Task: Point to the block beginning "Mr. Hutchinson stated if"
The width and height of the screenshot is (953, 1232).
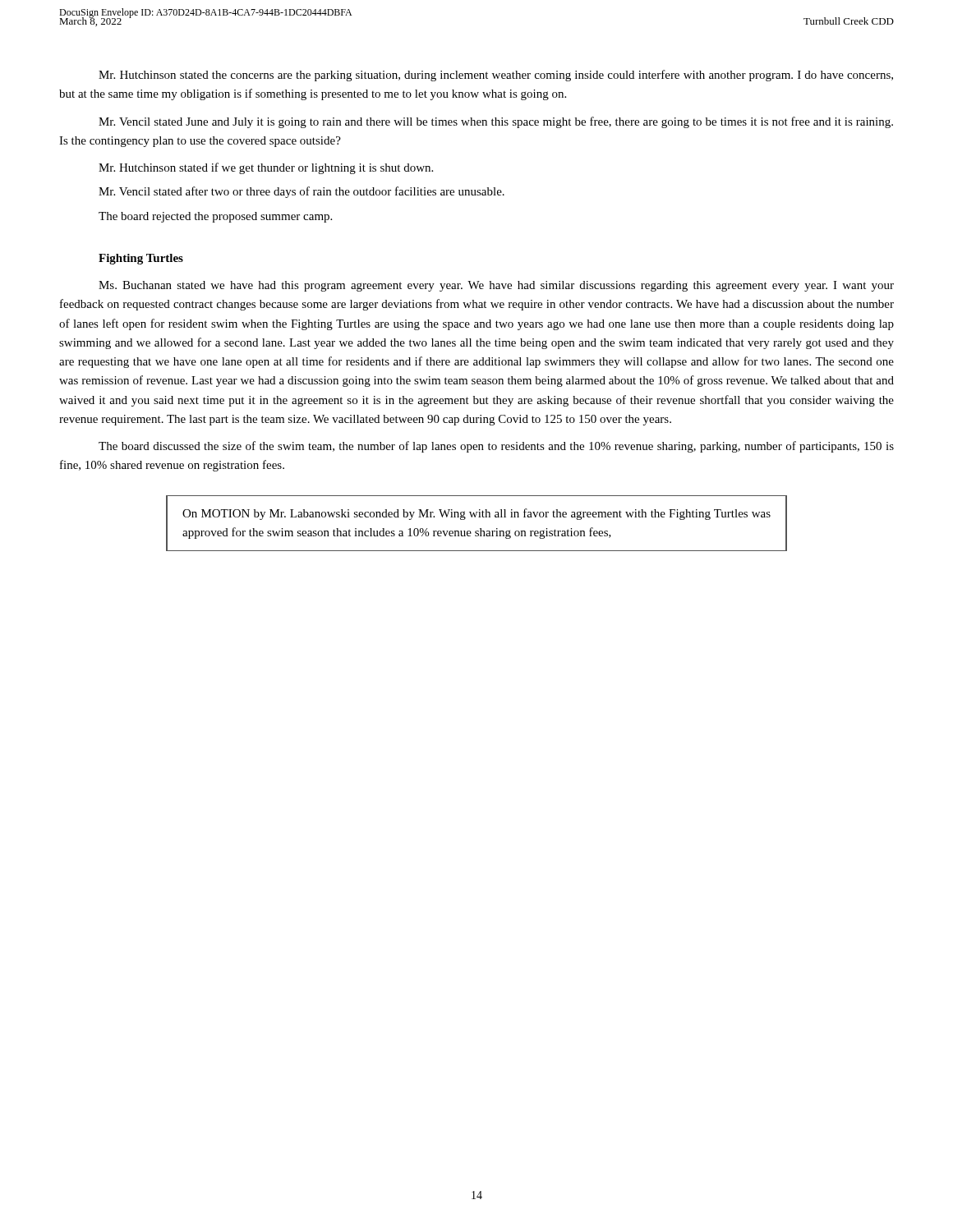Action: [x=266, y=168]
